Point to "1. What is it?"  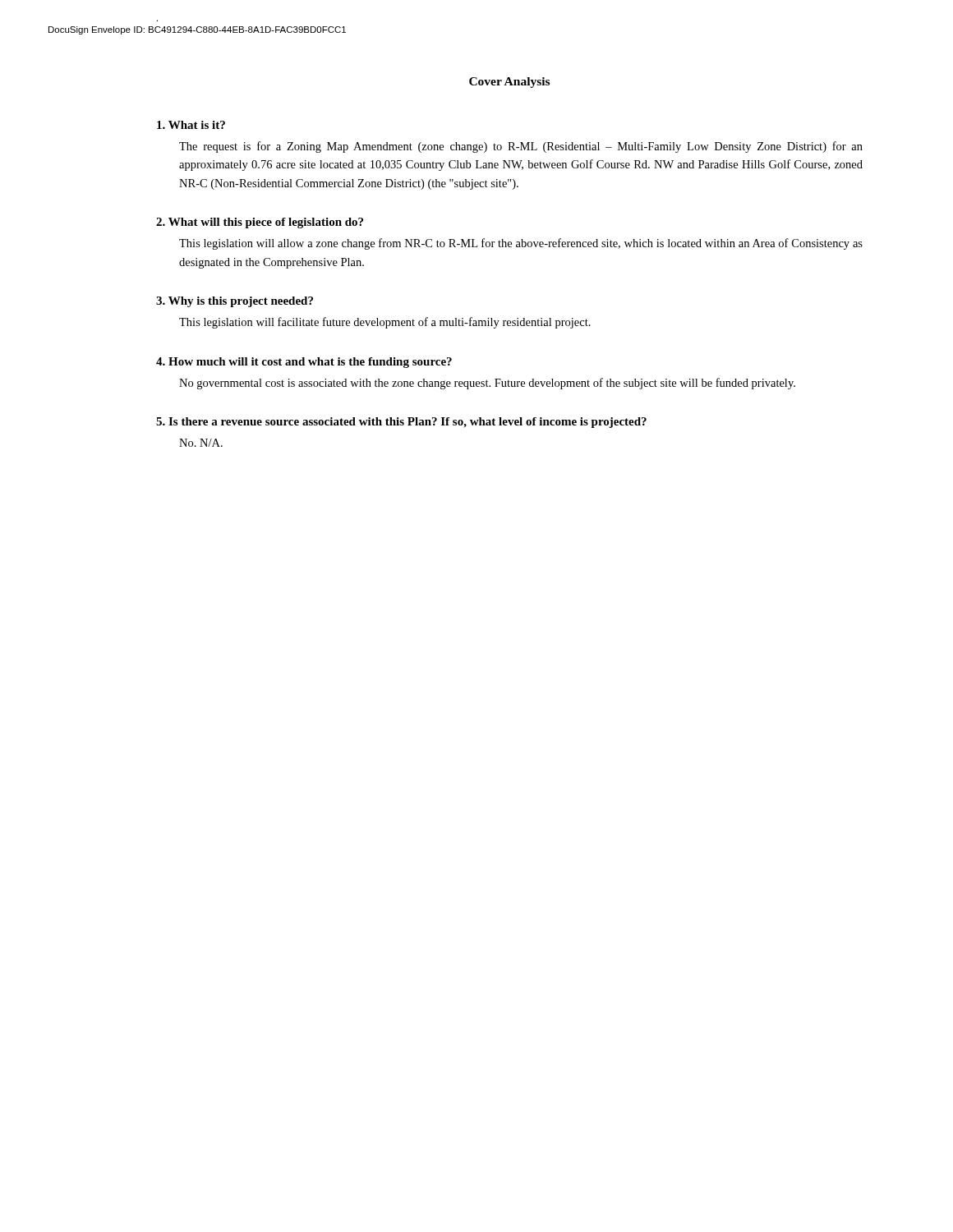coord(191,125)
